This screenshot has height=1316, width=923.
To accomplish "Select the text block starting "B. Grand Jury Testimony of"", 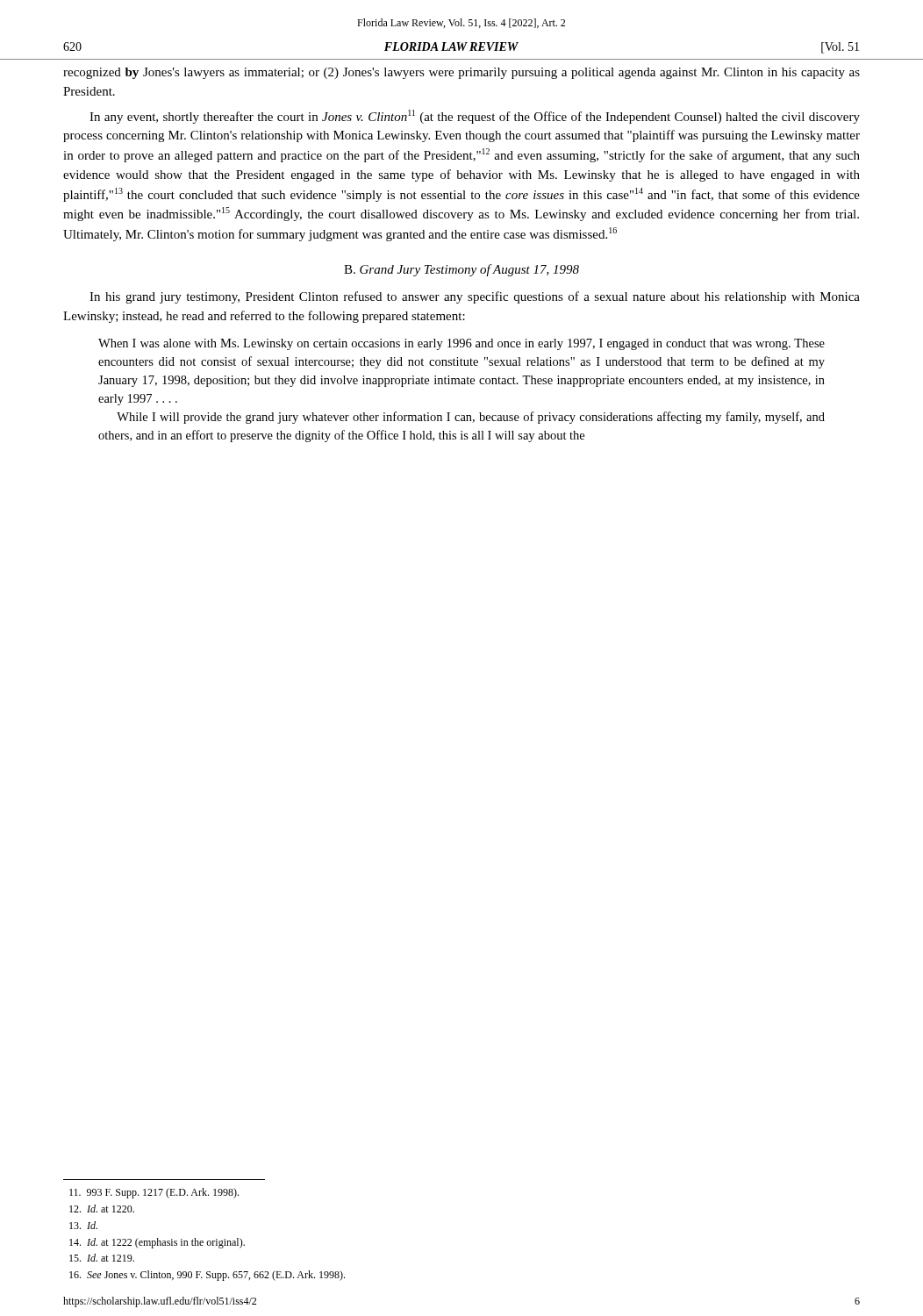I will (461, 269).
